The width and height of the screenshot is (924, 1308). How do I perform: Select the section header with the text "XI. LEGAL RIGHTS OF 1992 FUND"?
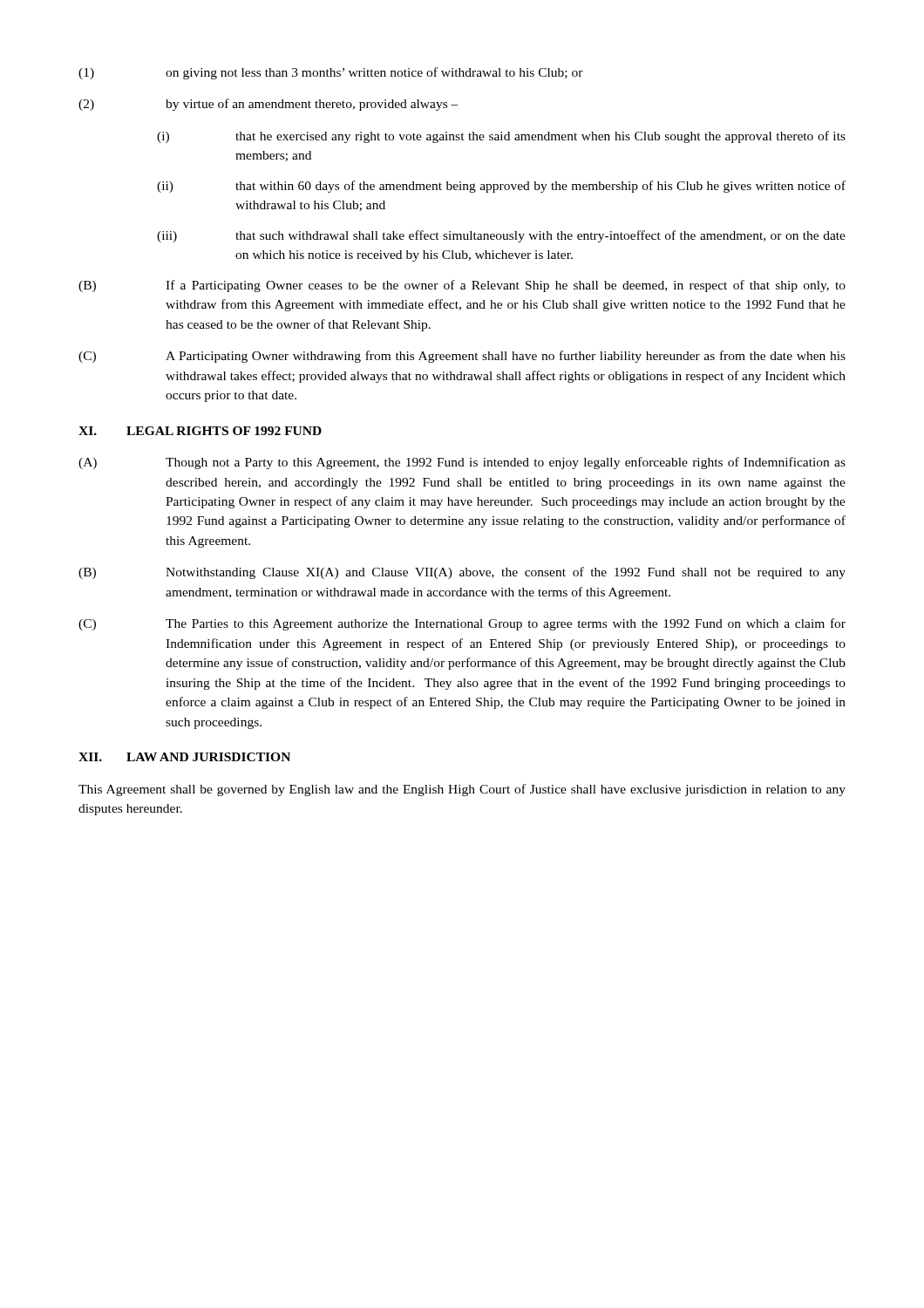[x=200, y=431]
